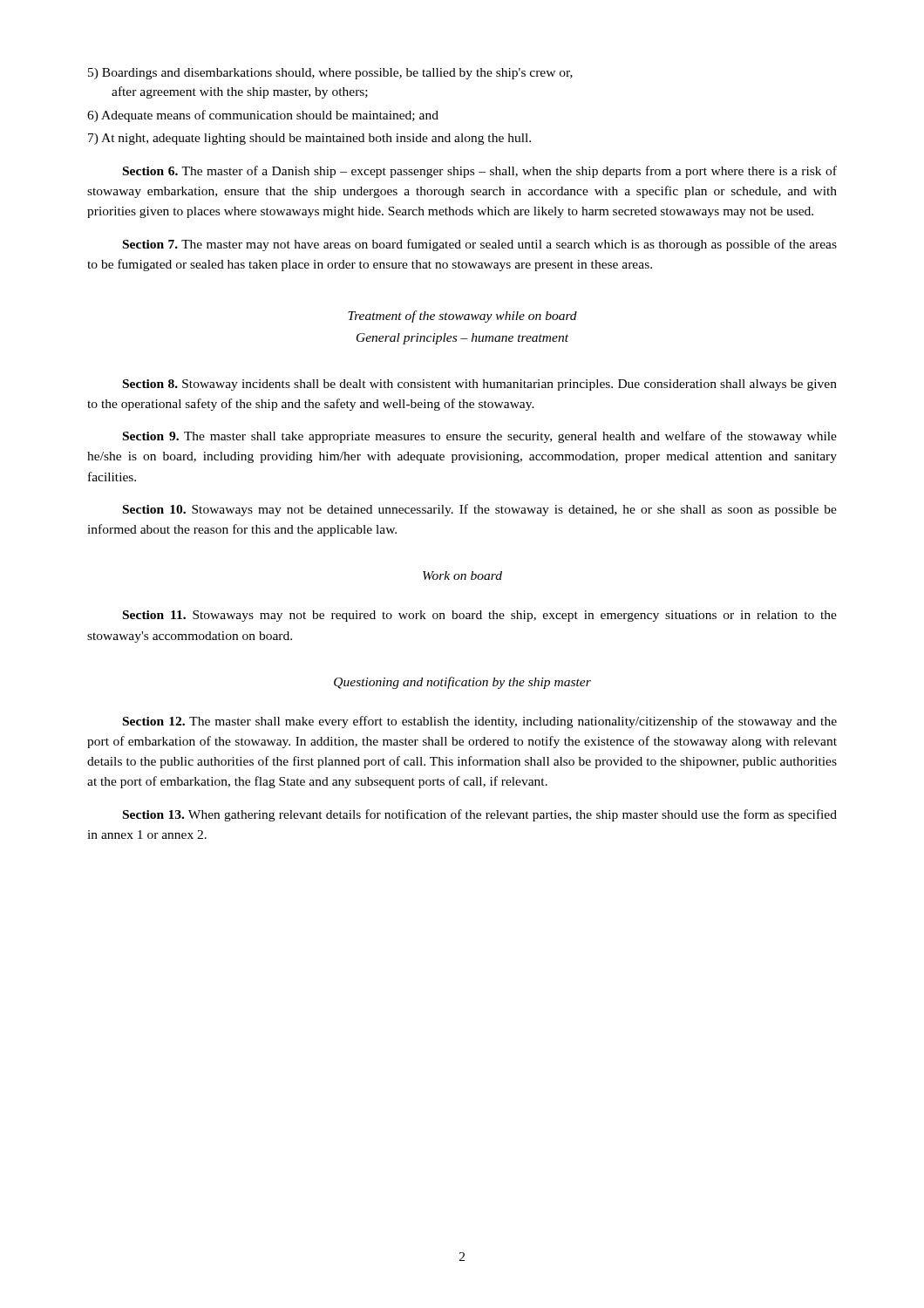
Task: Locate the section header that reads "Treatment of the stowaway"
Action: point(462,326)
